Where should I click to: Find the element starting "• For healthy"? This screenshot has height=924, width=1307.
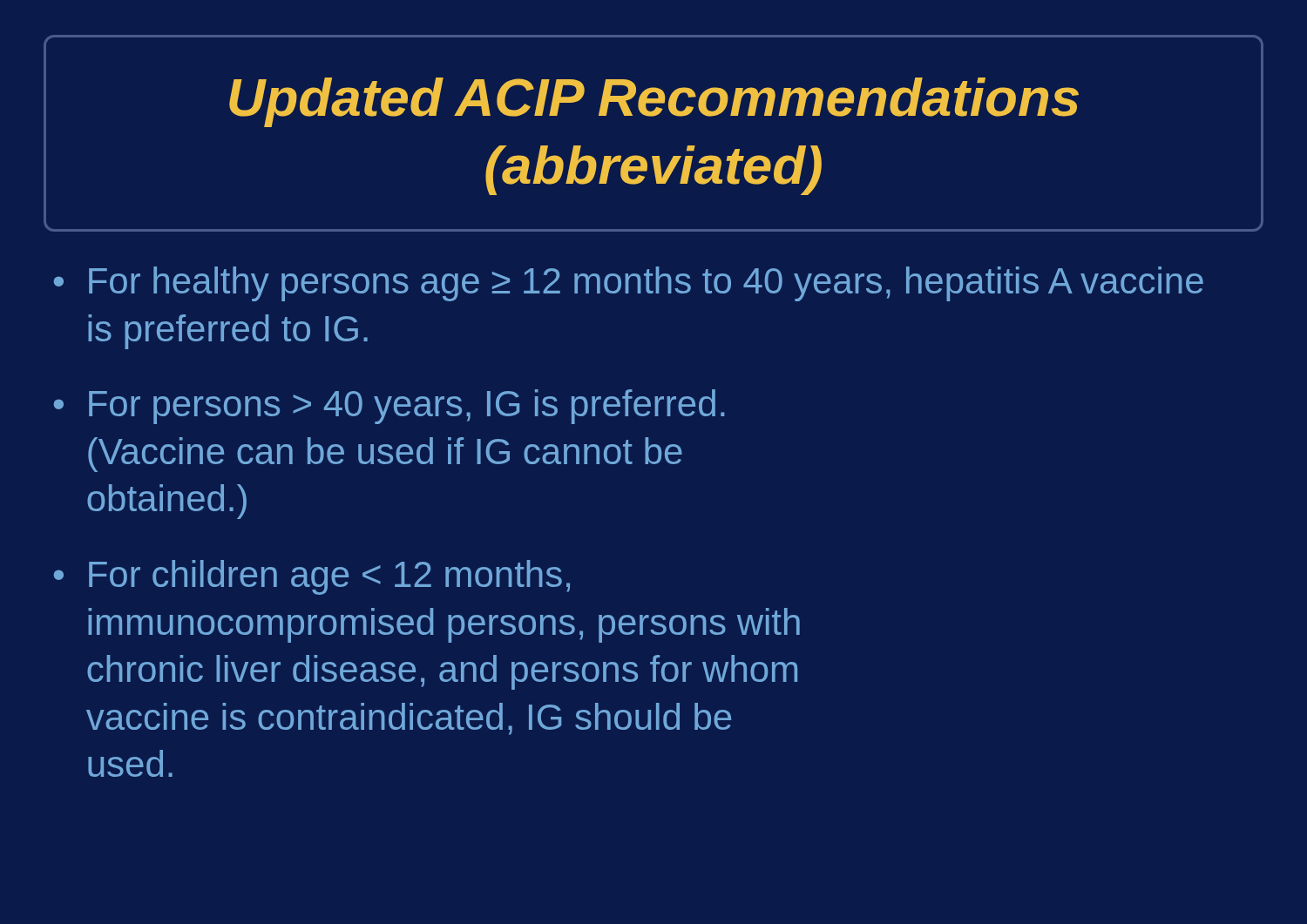645,305
